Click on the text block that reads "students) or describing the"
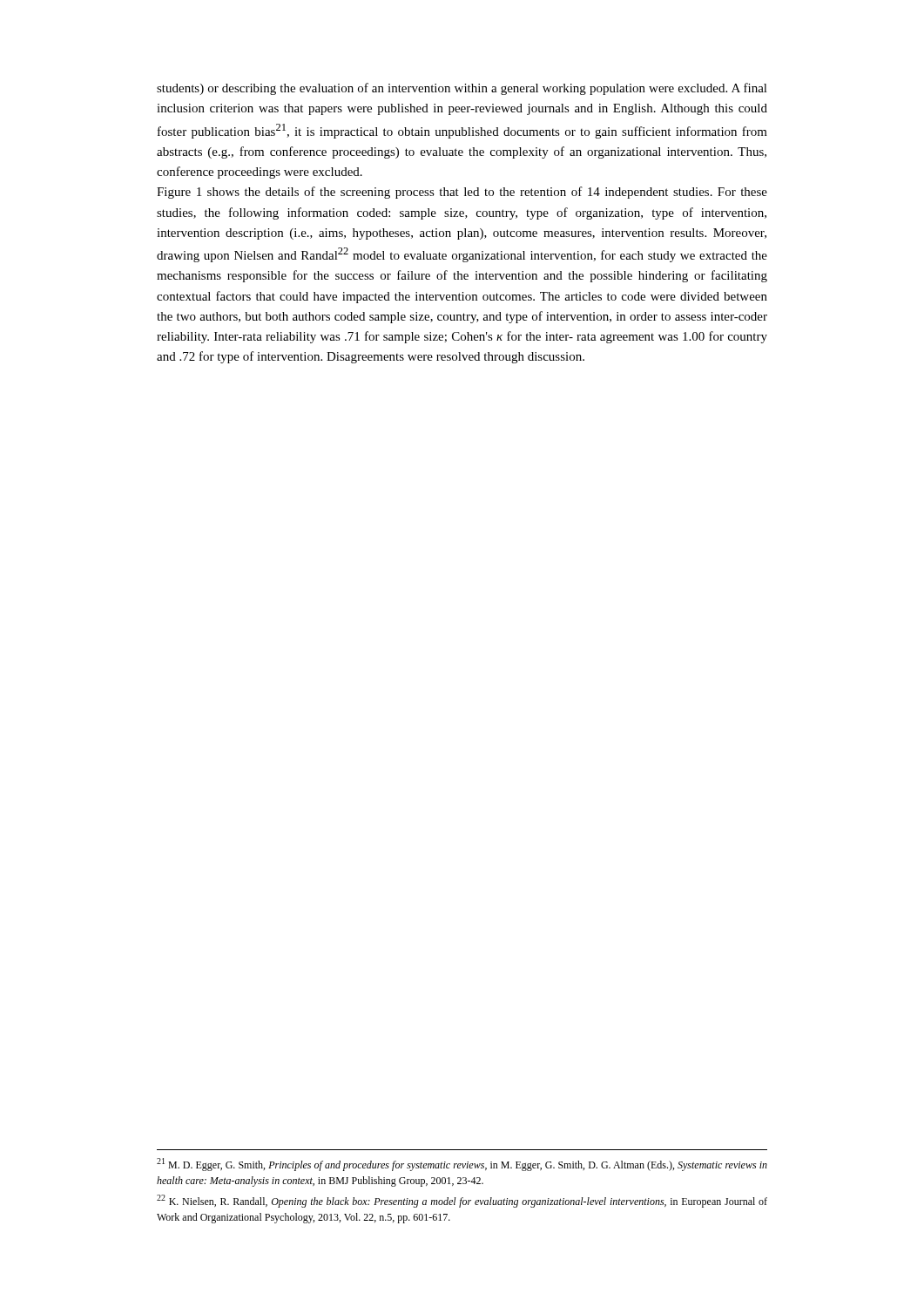 [x=462, y=222]
